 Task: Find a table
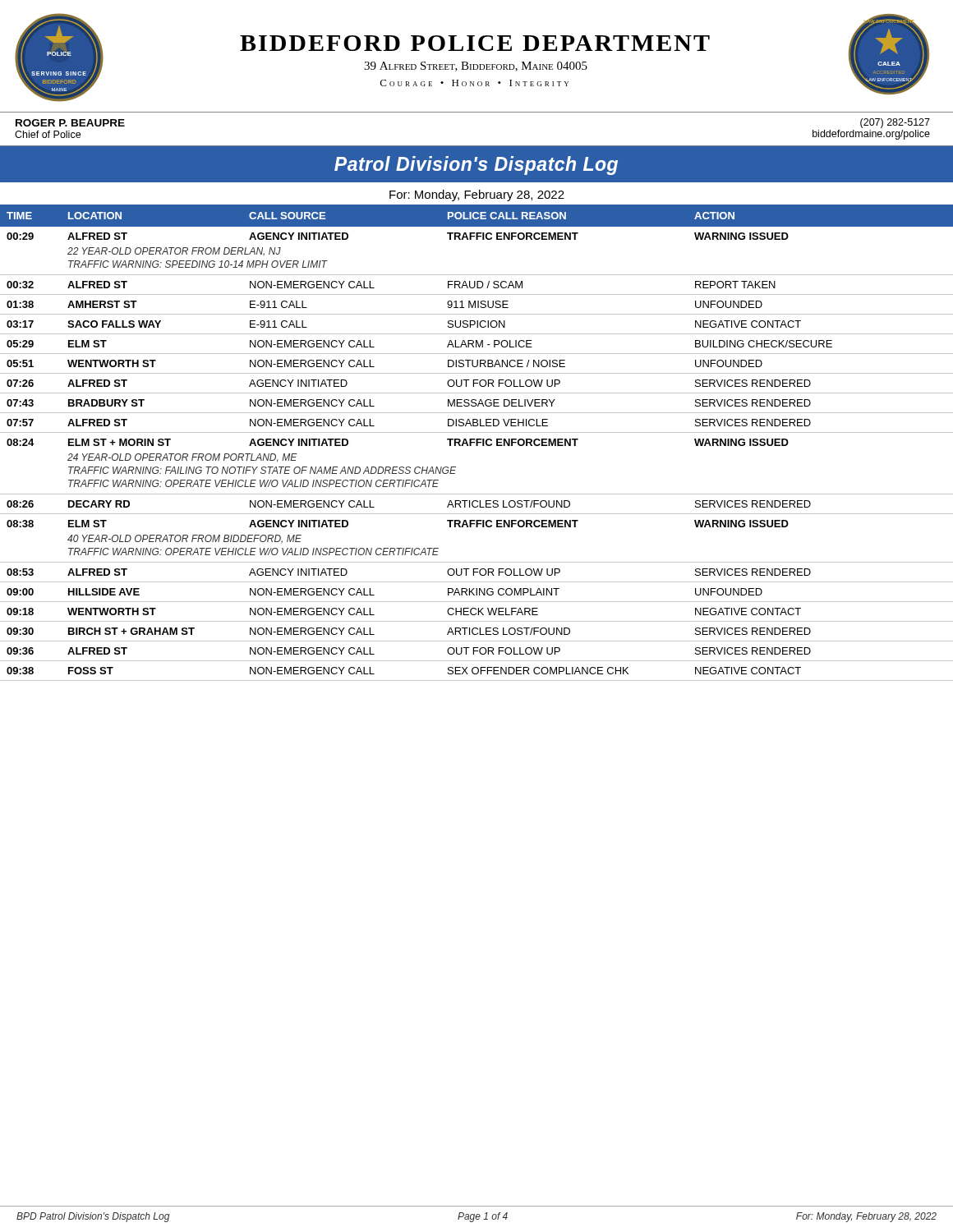tap(476, 443)
